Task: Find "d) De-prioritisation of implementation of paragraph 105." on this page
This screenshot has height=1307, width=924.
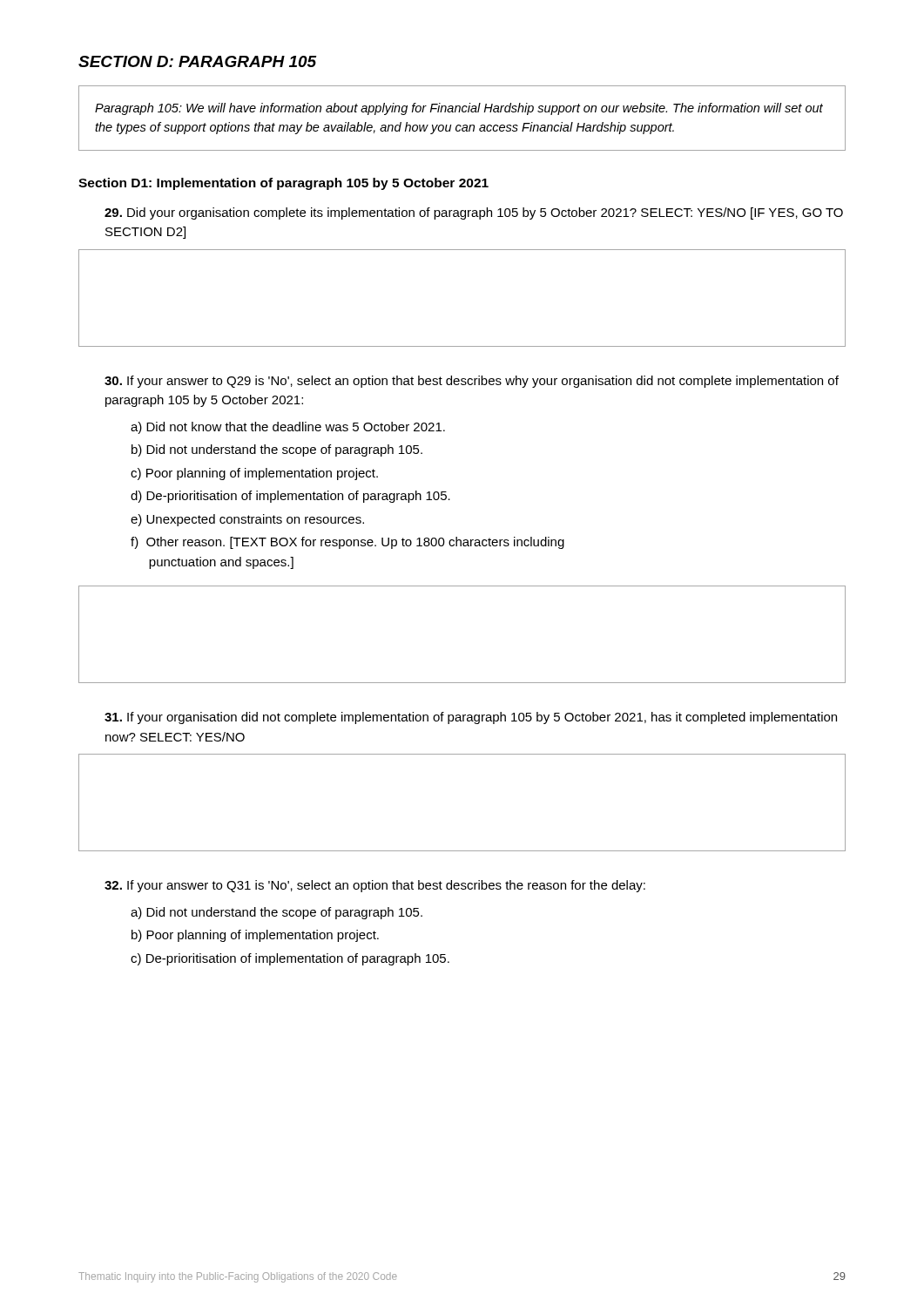Action: [x=291, y=496]
